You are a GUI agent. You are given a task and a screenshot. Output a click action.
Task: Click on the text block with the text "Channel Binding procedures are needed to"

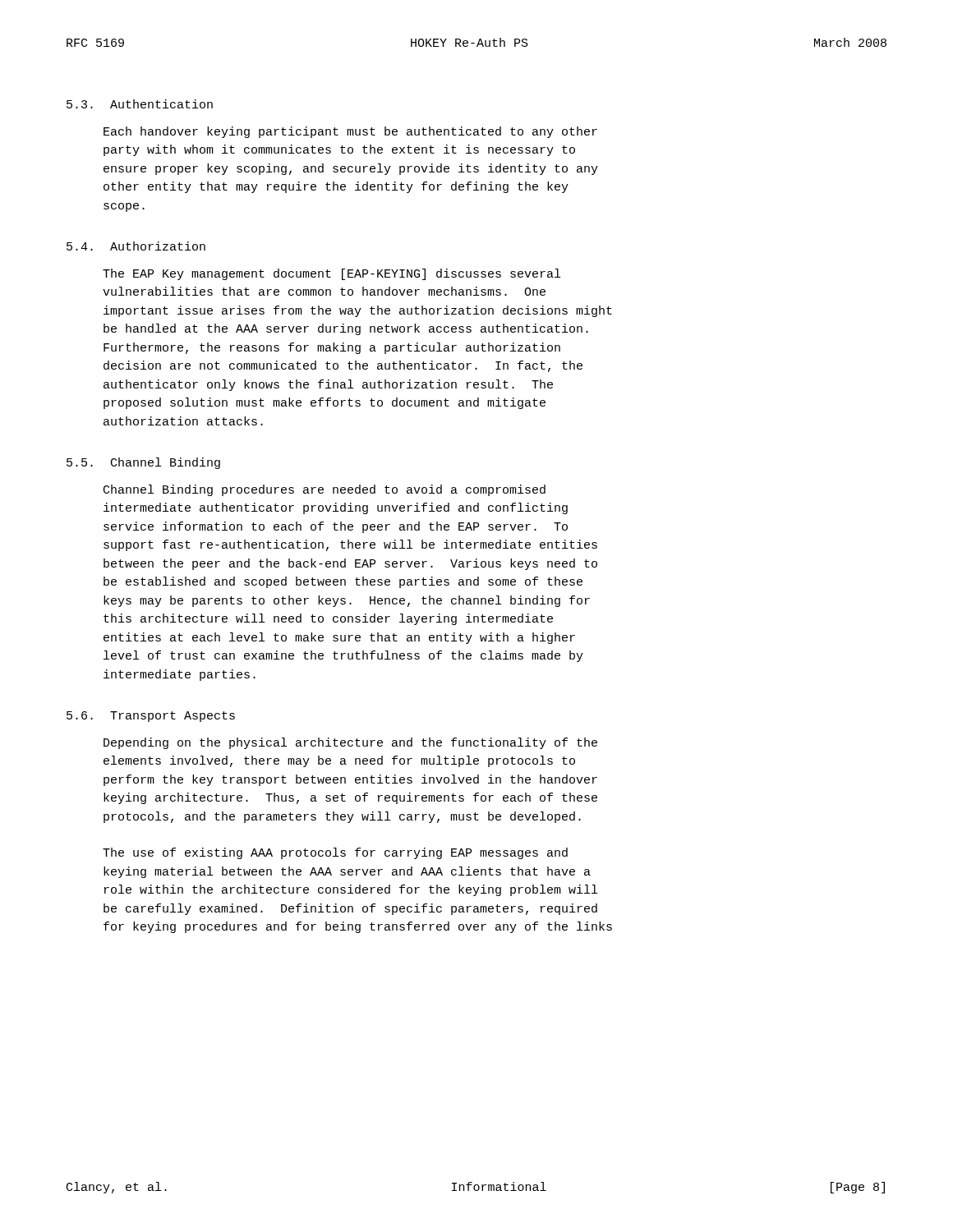(x=350, y=583)
